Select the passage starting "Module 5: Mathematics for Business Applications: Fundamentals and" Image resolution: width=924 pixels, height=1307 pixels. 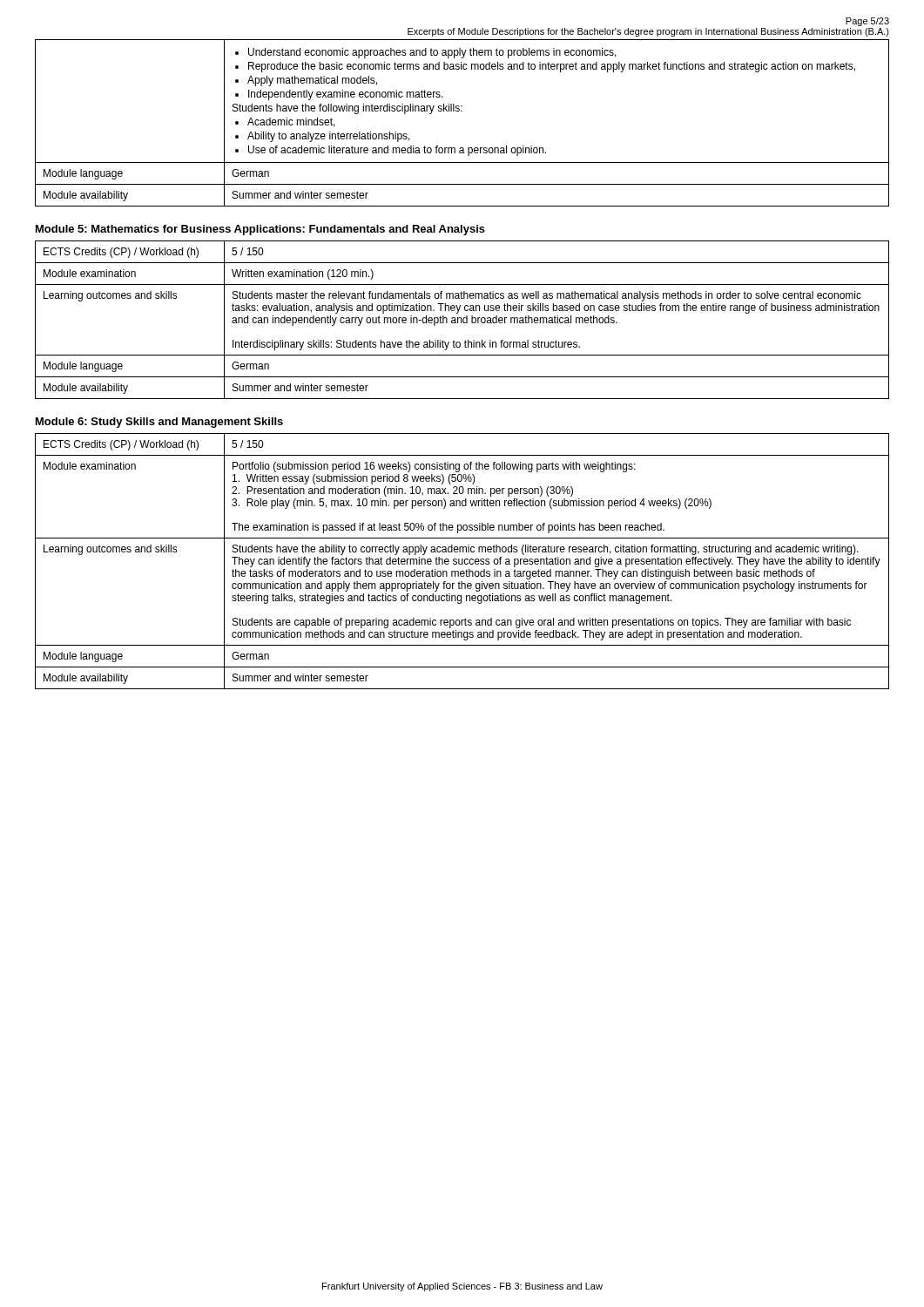pos(260,229)
